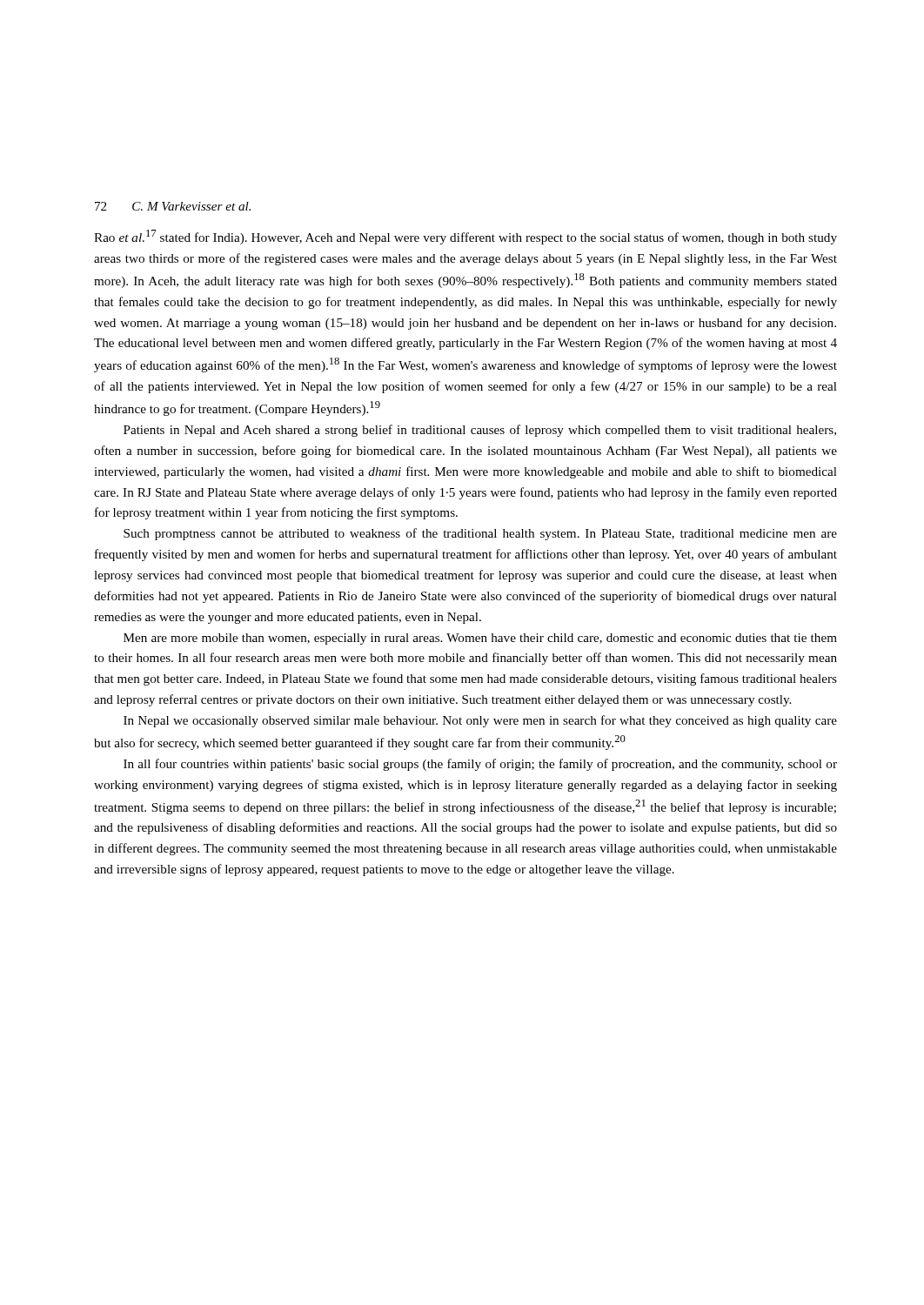The height and width of the screenshot is (1305, 924).
Task: Locate the block of text that opens with "In all four countries within patients'"
Action: point(465,816)
